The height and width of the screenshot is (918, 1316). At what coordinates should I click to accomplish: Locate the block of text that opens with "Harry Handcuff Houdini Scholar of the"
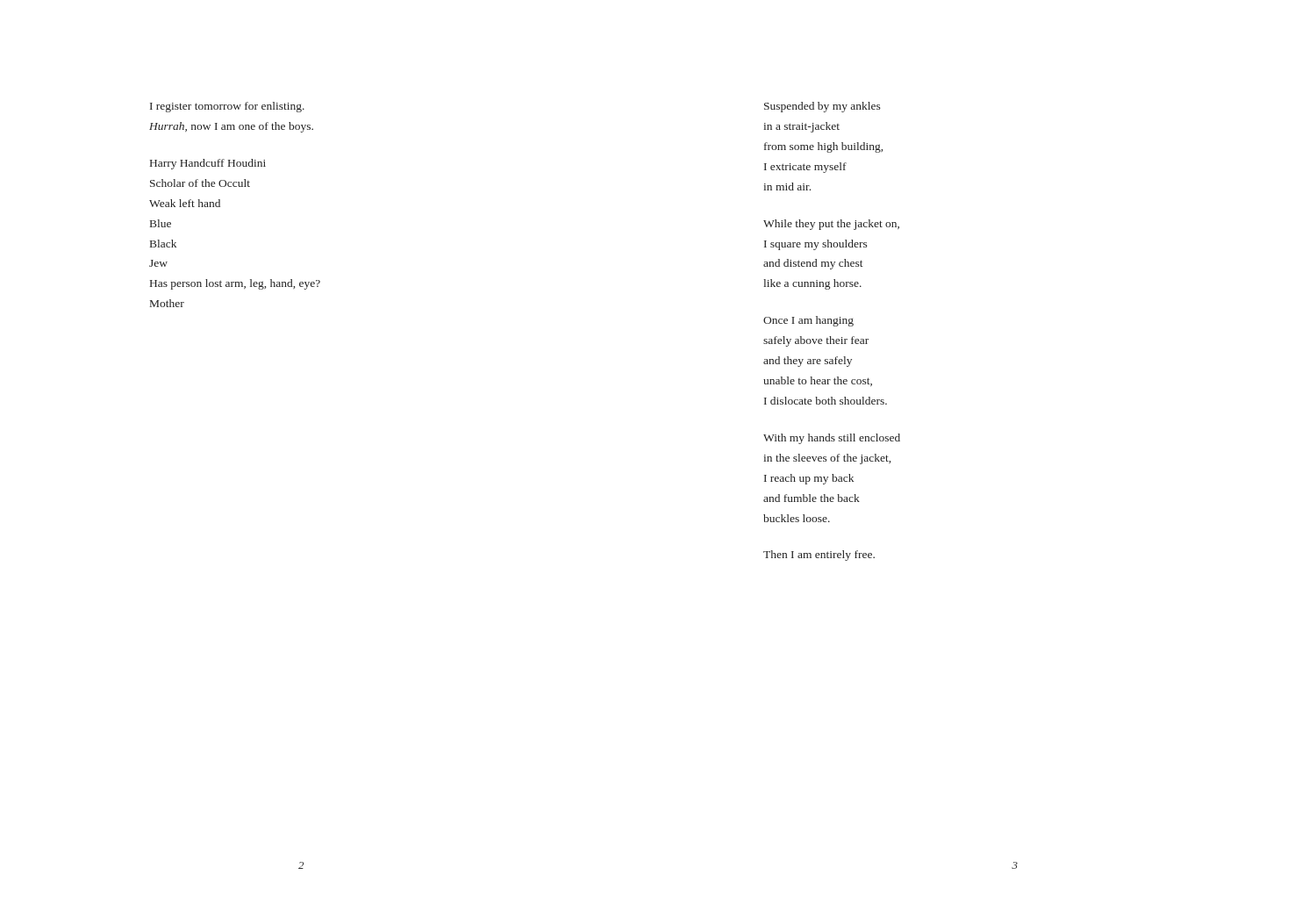click(208, 164)
